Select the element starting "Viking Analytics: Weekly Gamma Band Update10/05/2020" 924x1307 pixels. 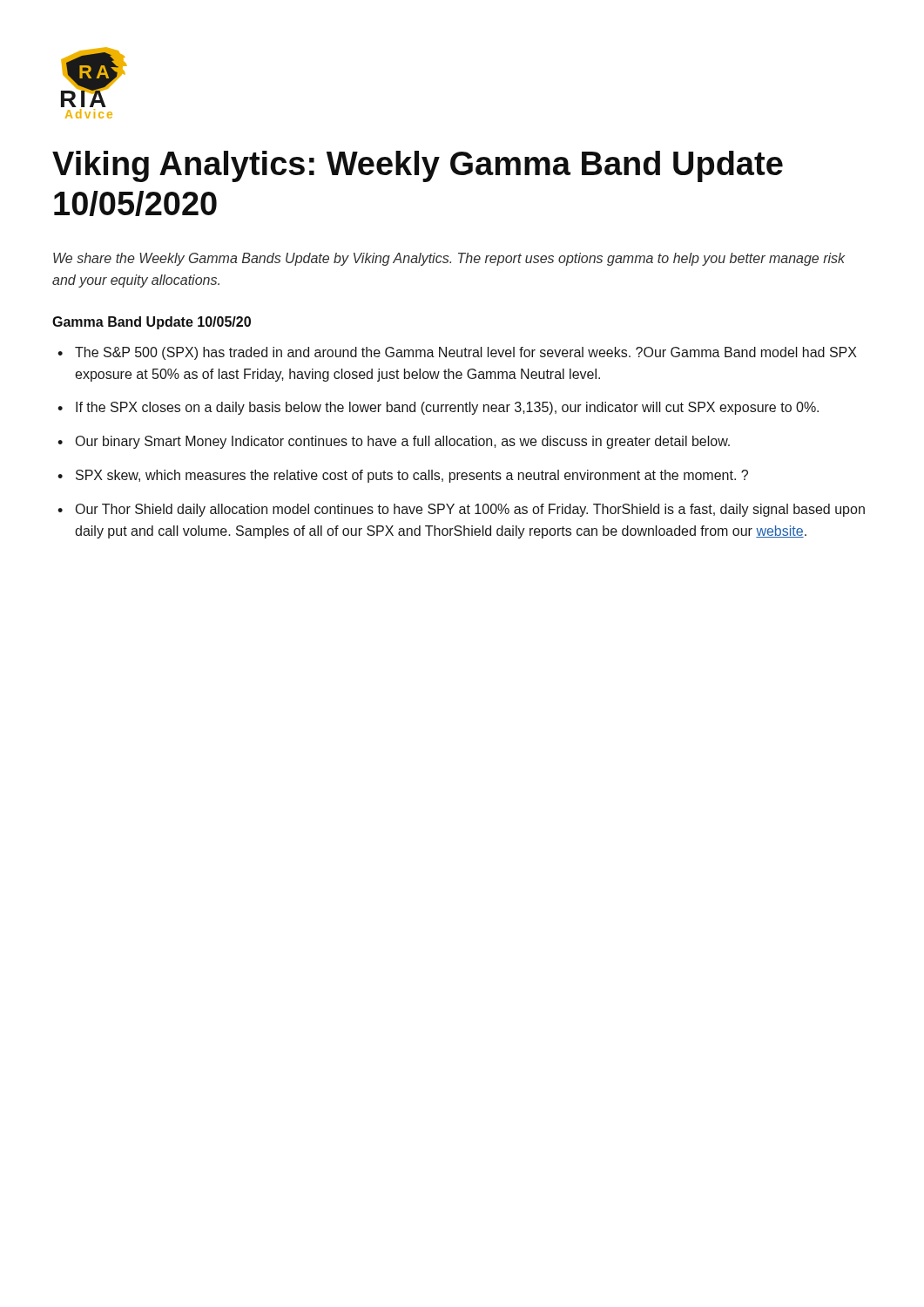click(462, 184)
